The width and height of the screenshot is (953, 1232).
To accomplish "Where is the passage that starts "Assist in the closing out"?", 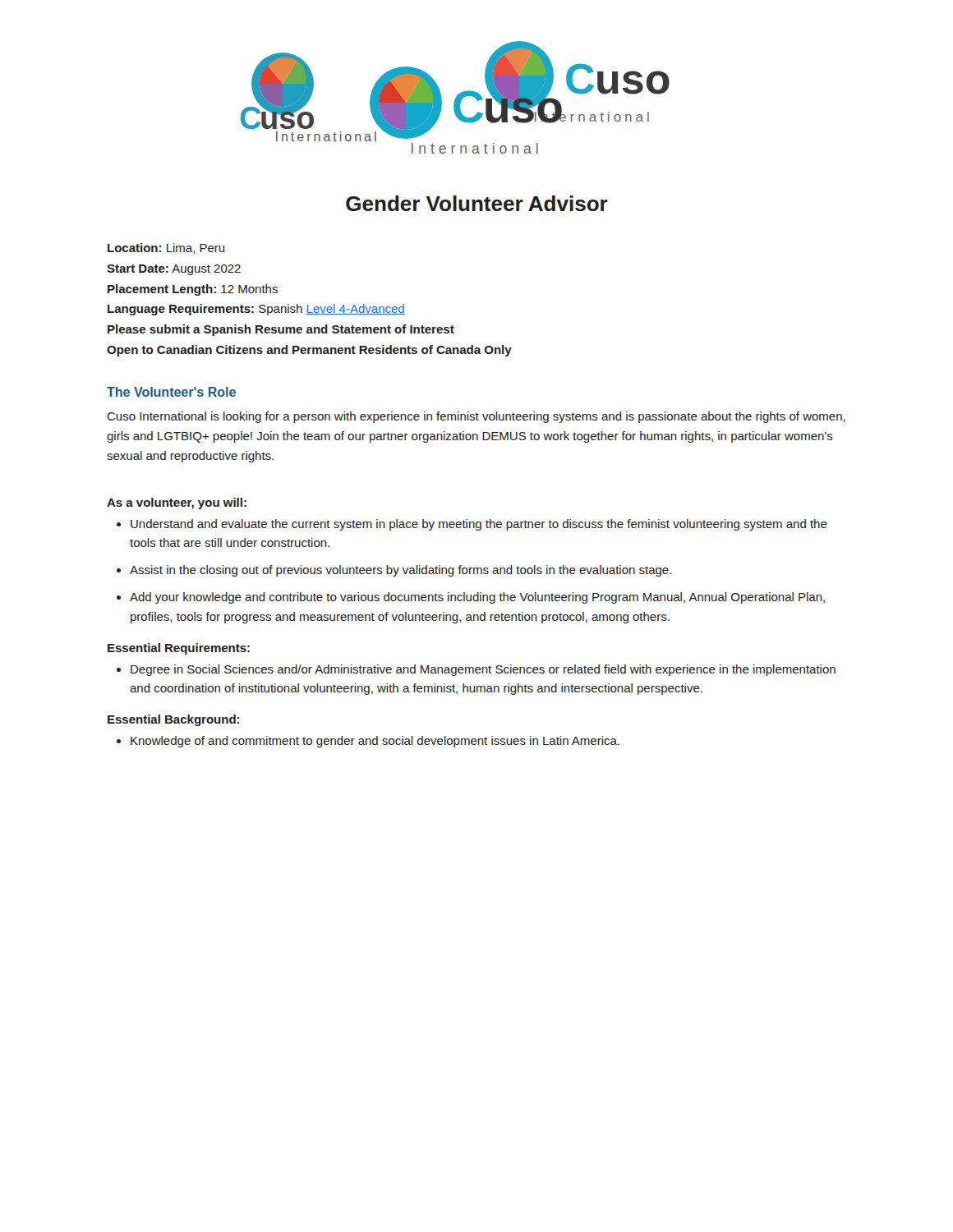I will pyautogui.click(x=401, y=570).
